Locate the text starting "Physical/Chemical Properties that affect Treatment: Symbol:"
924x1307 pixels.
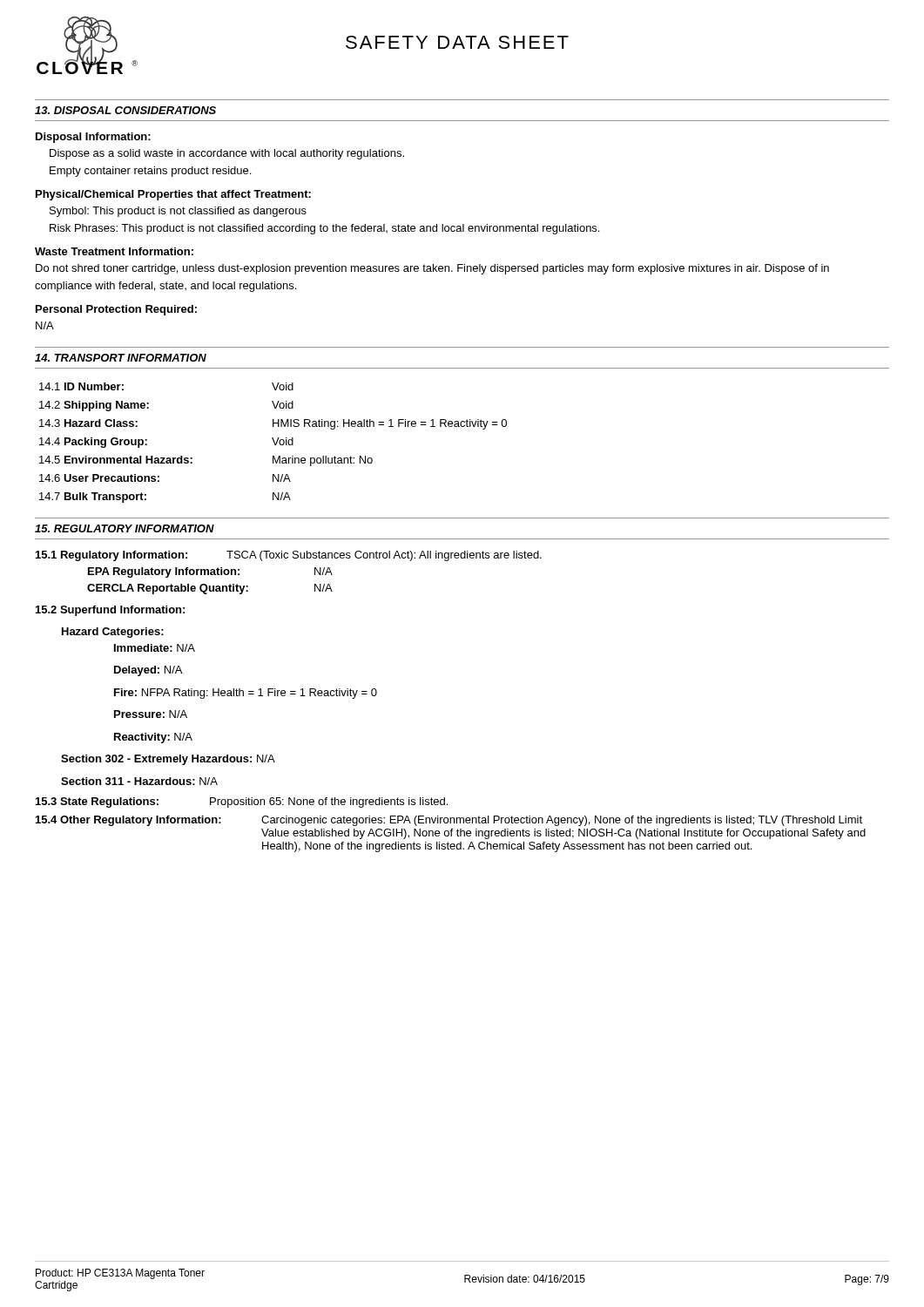(462, 212)
